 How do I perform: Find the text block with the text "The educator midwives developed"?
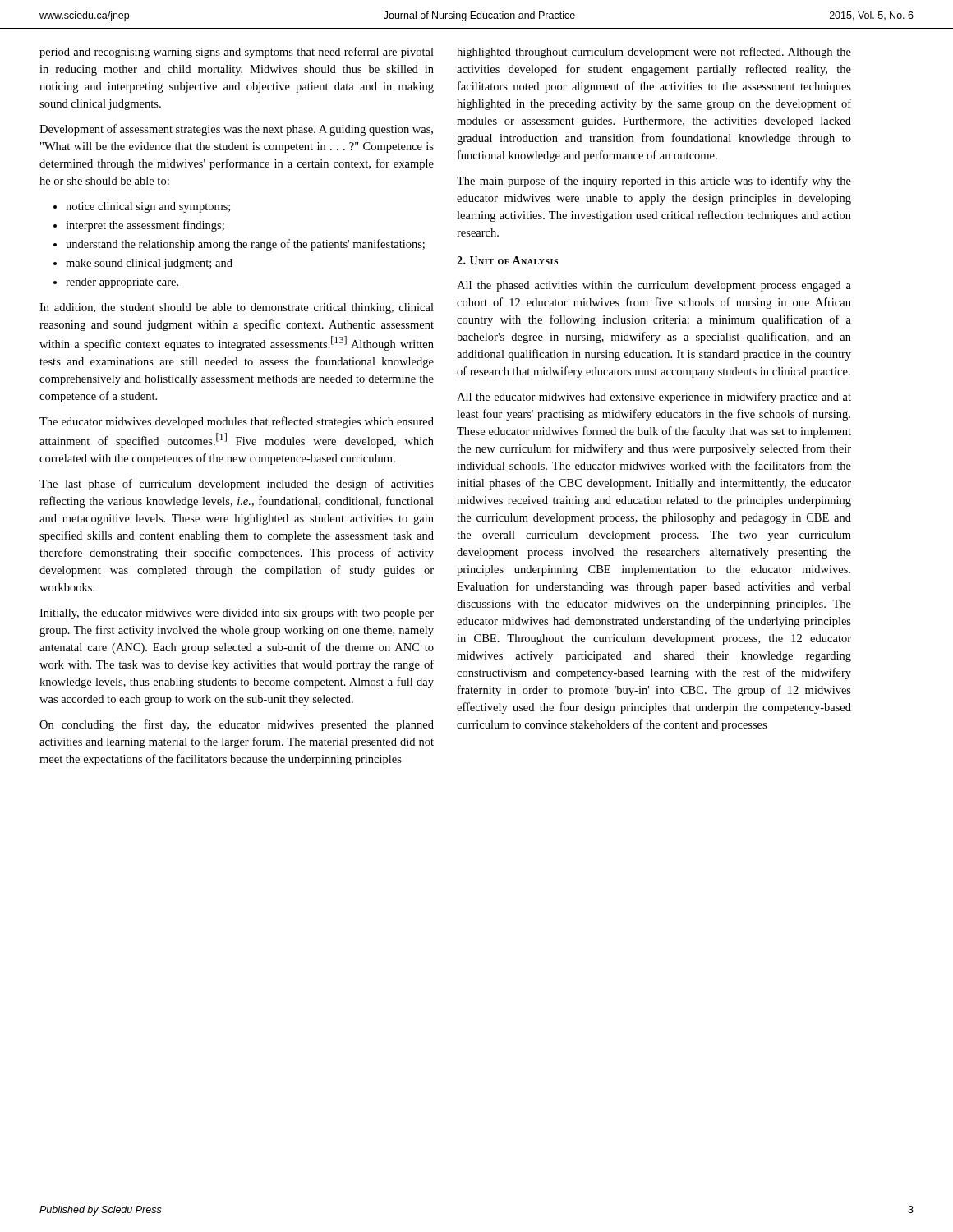pyautogui.click(x=237, y=440)
